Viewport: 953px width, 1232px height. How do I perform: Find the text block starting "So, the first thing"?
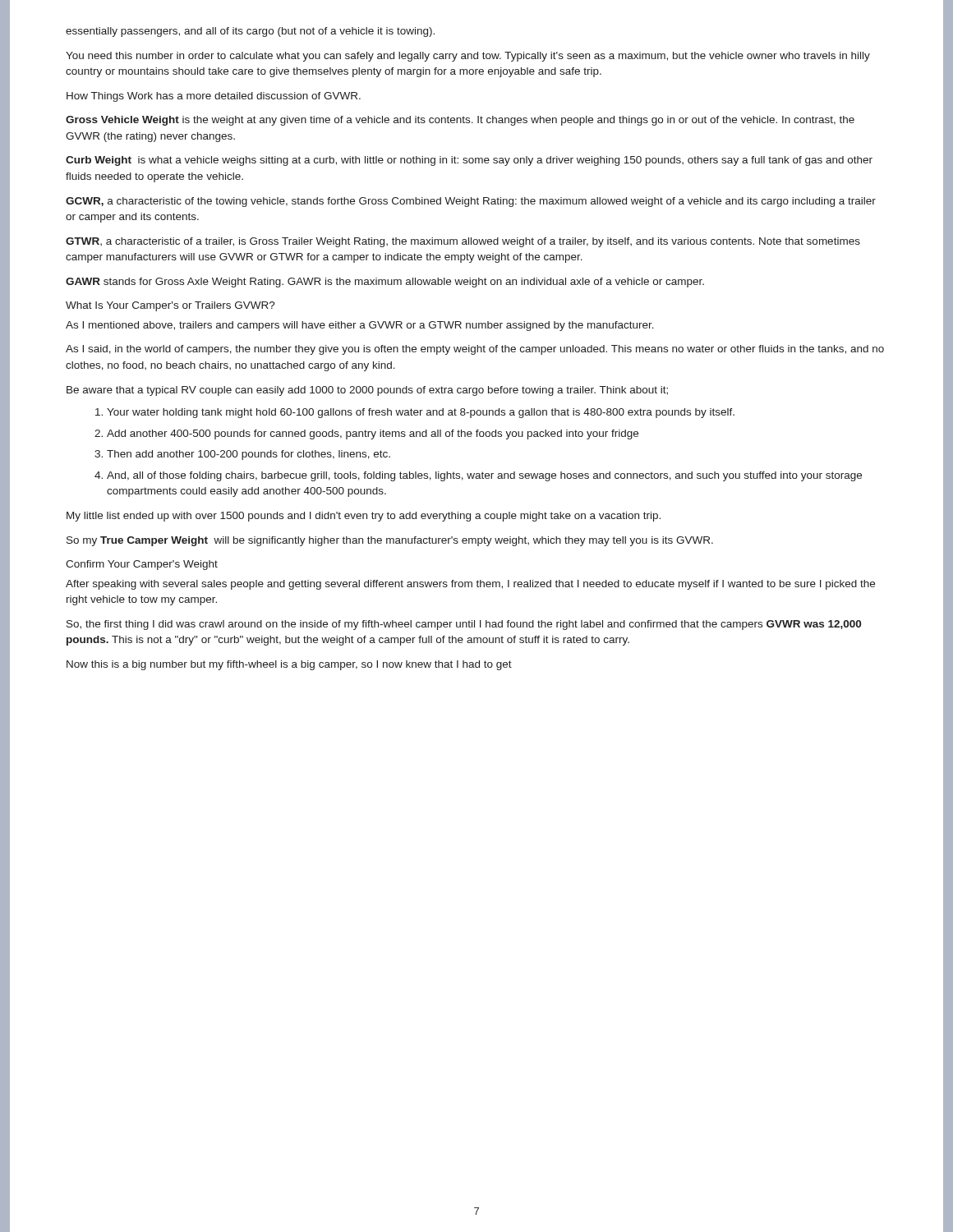pyautogui.click(x=464, y=632)
